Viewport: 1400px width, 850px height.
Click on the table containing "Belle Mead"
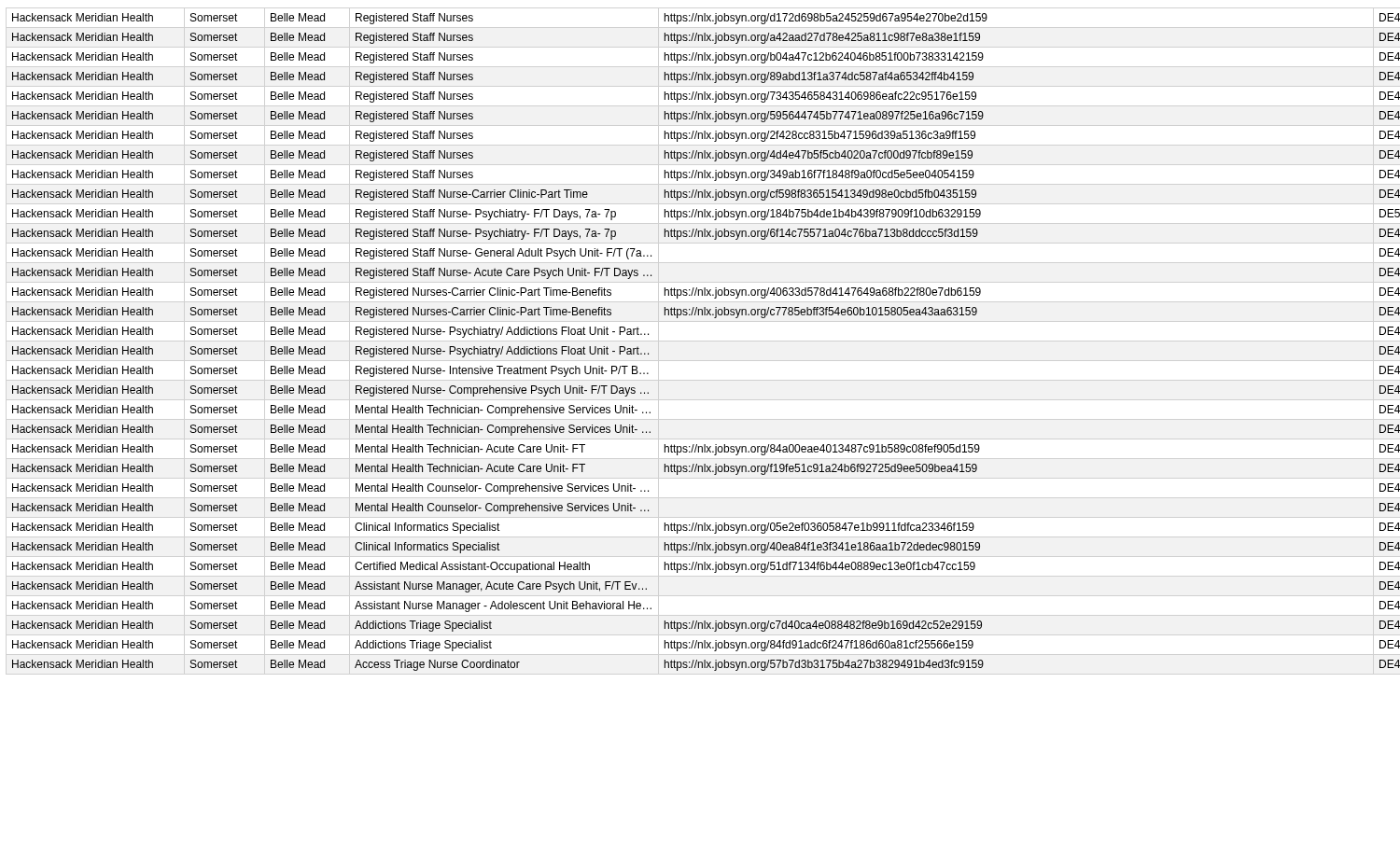click(700, 341)
